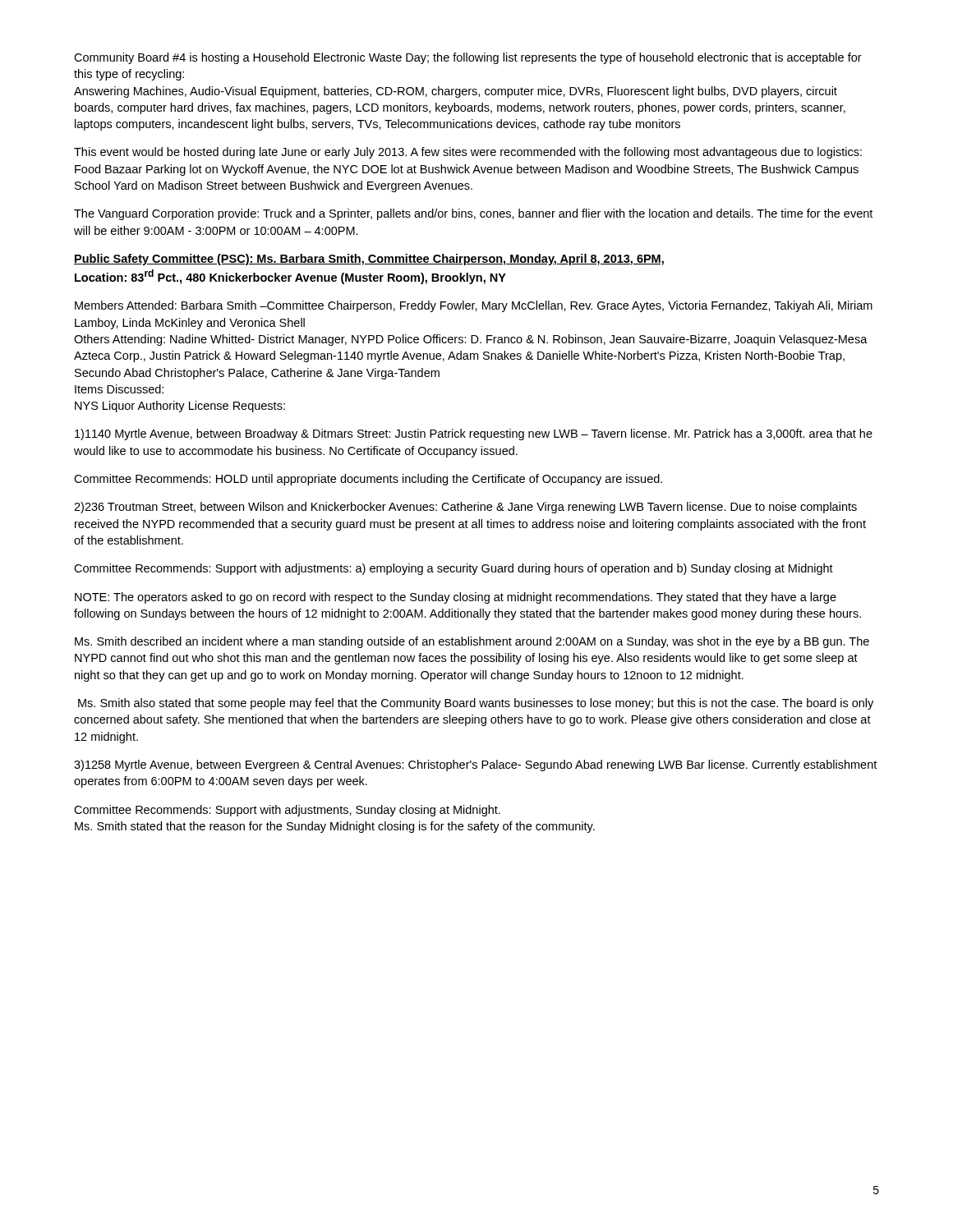Find the element starting "2)236 Troutman Street, between"
953x1232 pixels.
tap(470, 524)
